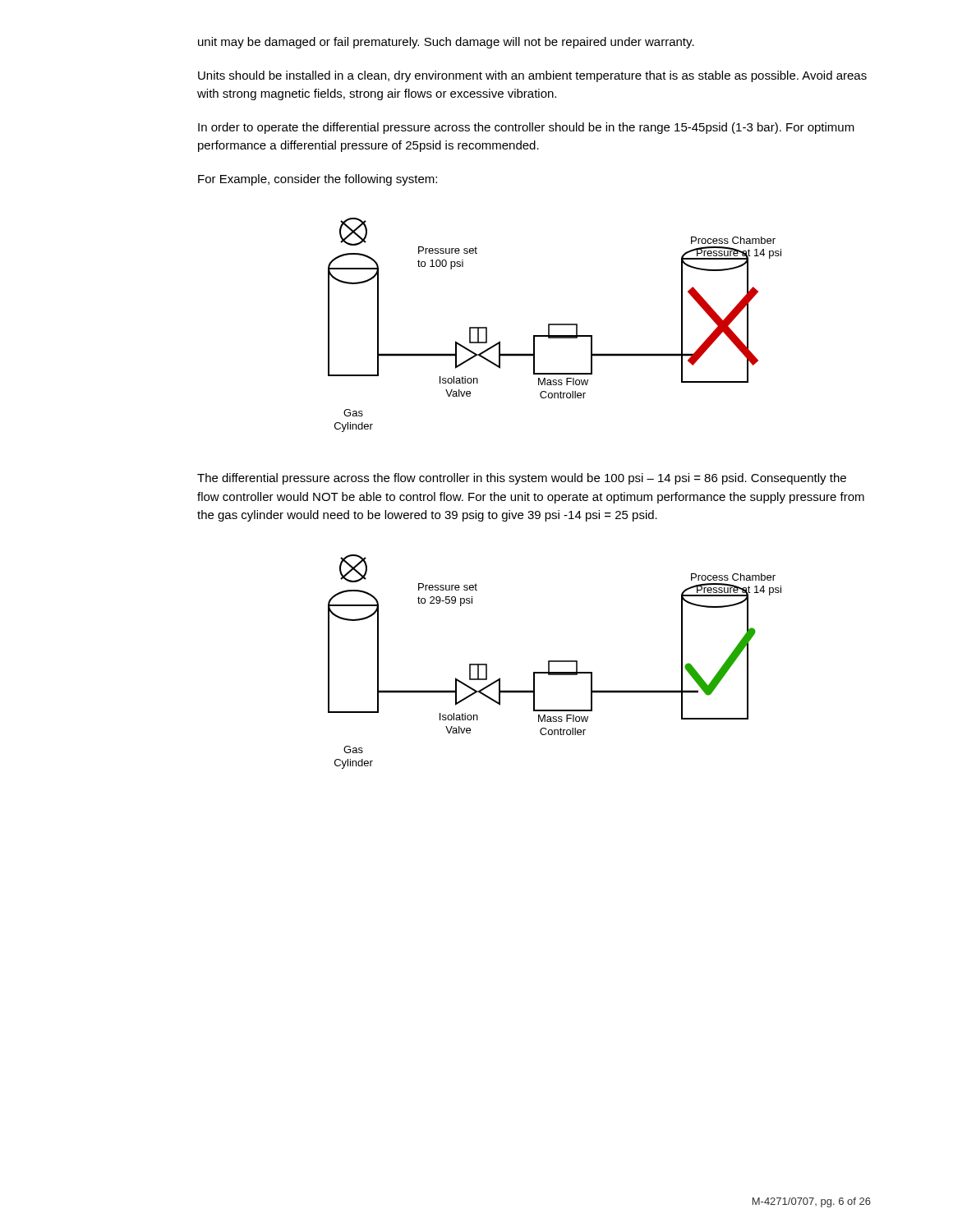Locate the block of text that opens with "unit may be damaged or fail"

coord(446,41)
